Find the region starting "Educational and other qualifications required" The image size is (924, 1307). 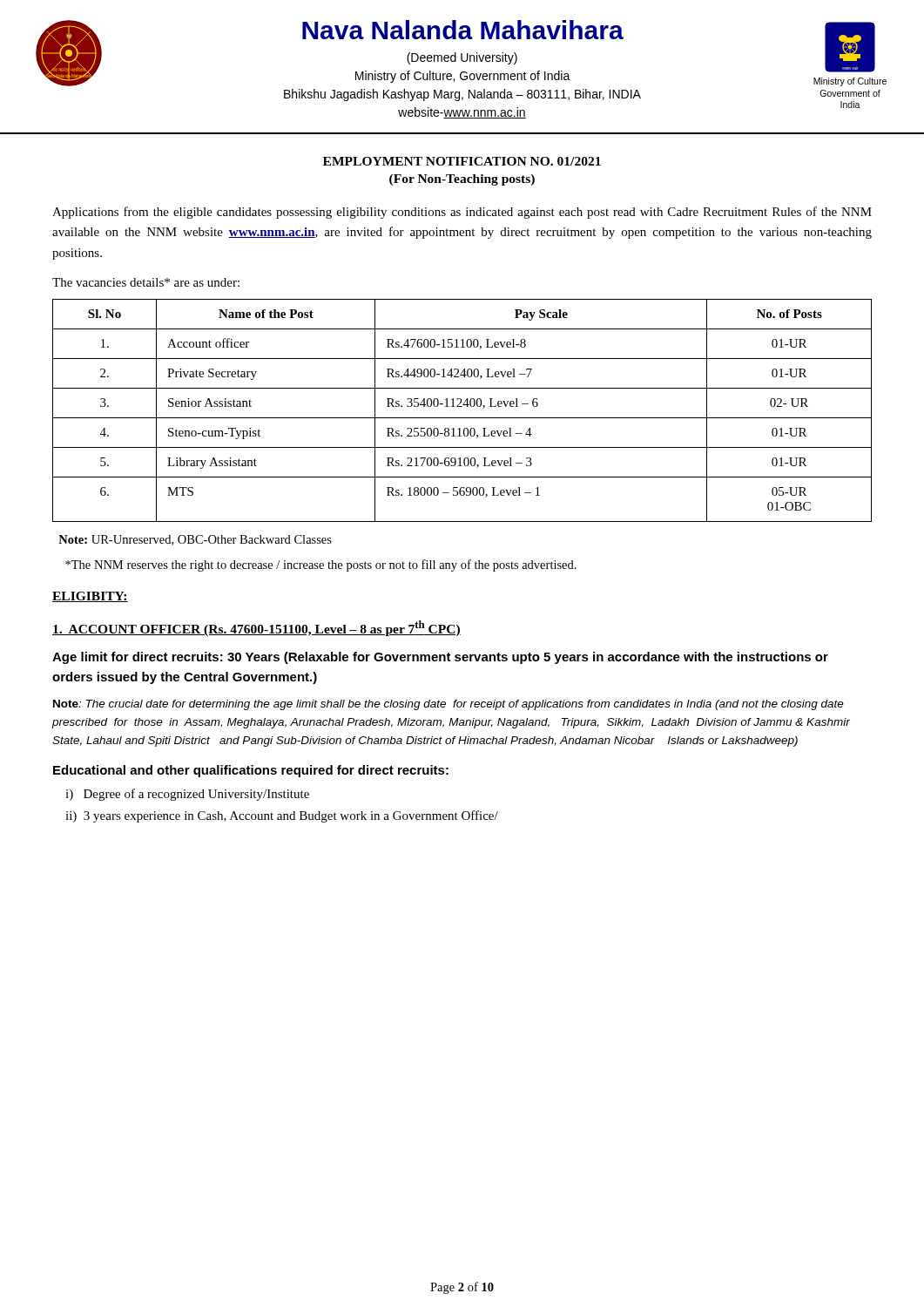pyautogui.click(x=251, y=770)
